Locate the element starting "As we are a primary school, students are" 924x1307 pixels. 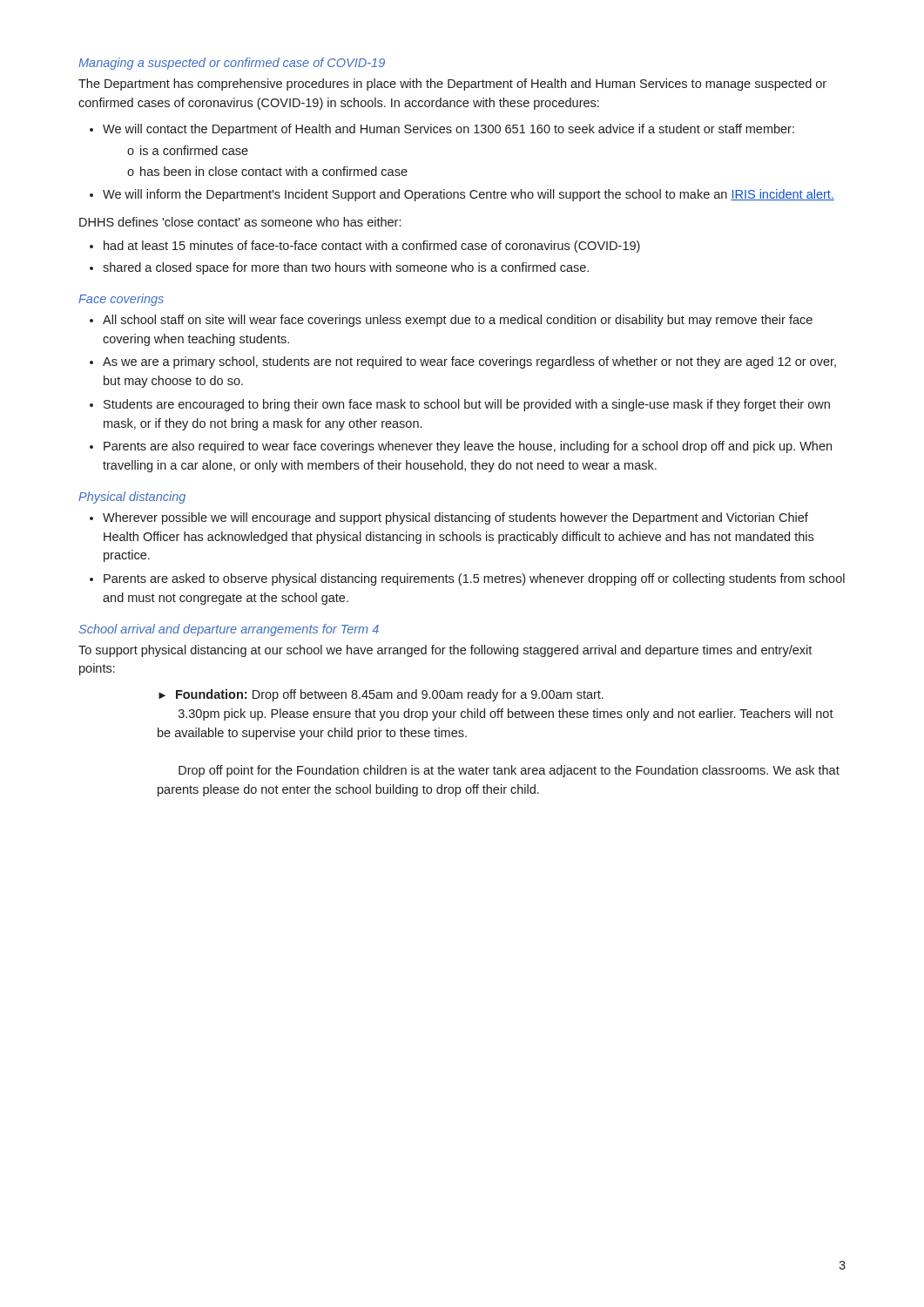tap(470, 371)
